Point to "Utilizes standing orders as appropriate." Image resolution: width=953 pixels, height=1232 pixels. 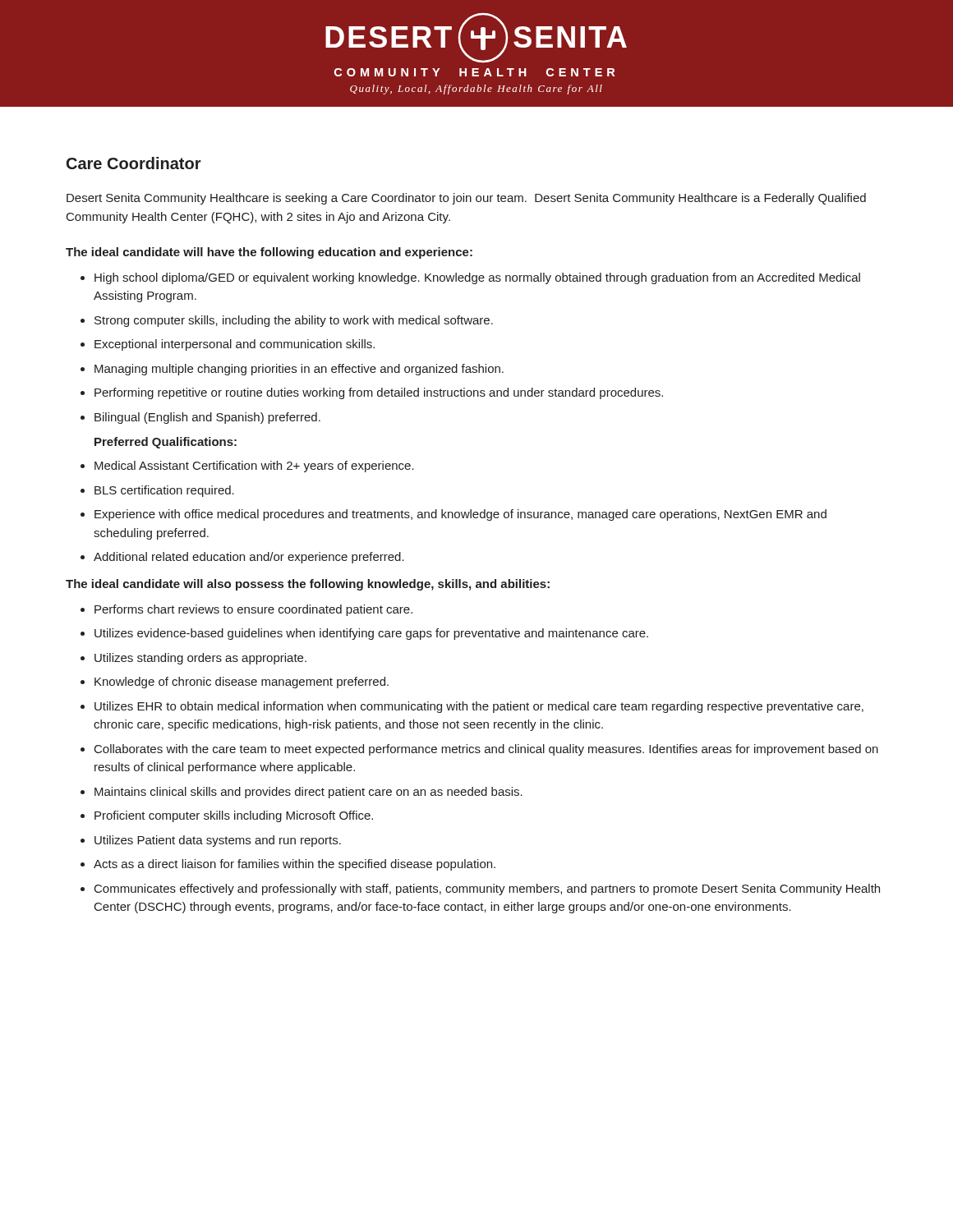coord(201,657)
